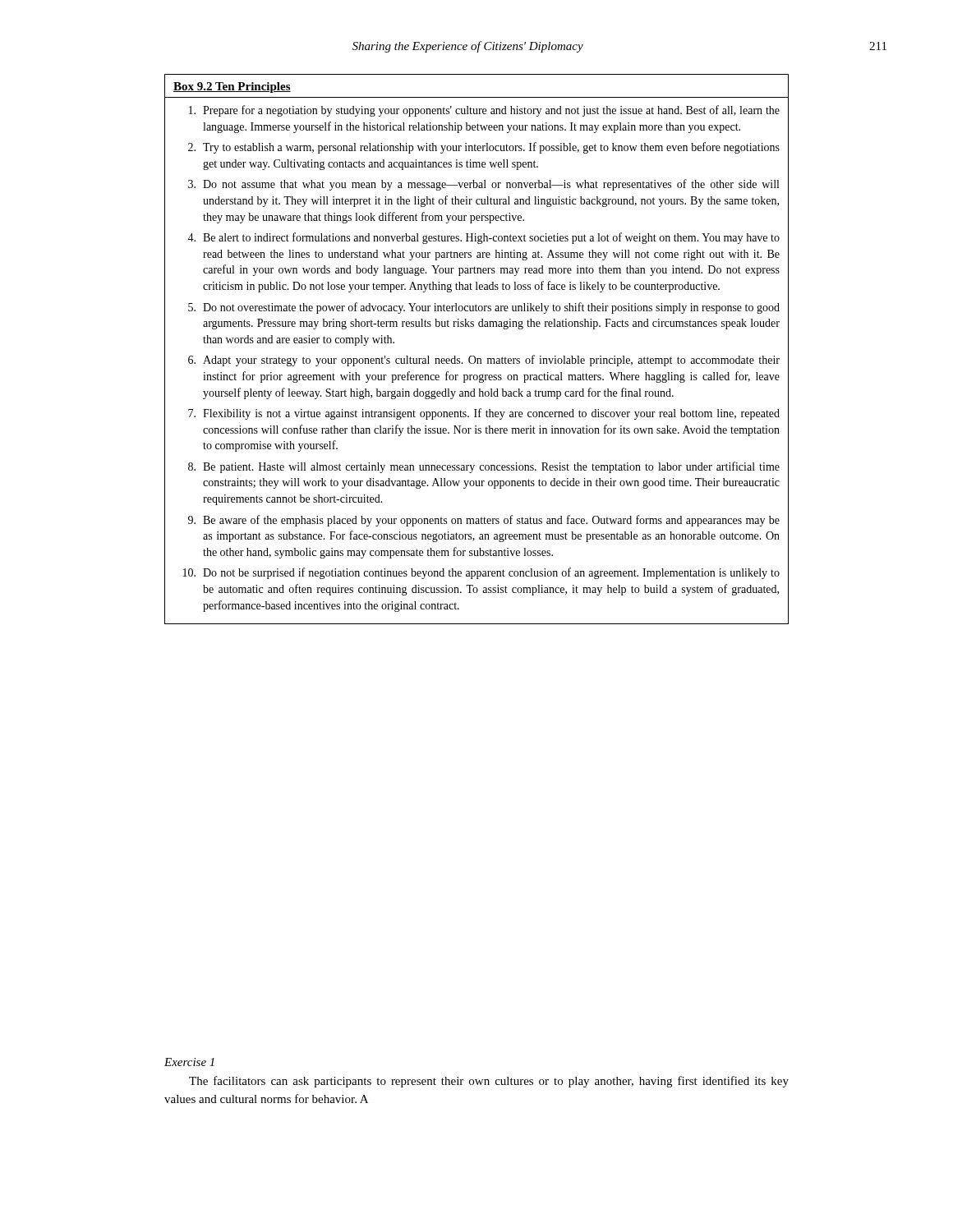Find the block on this page that starts "5. Do not overestimate the"
The width and height of the screenshot is (953, 1232).
click(x=476, y=324)
